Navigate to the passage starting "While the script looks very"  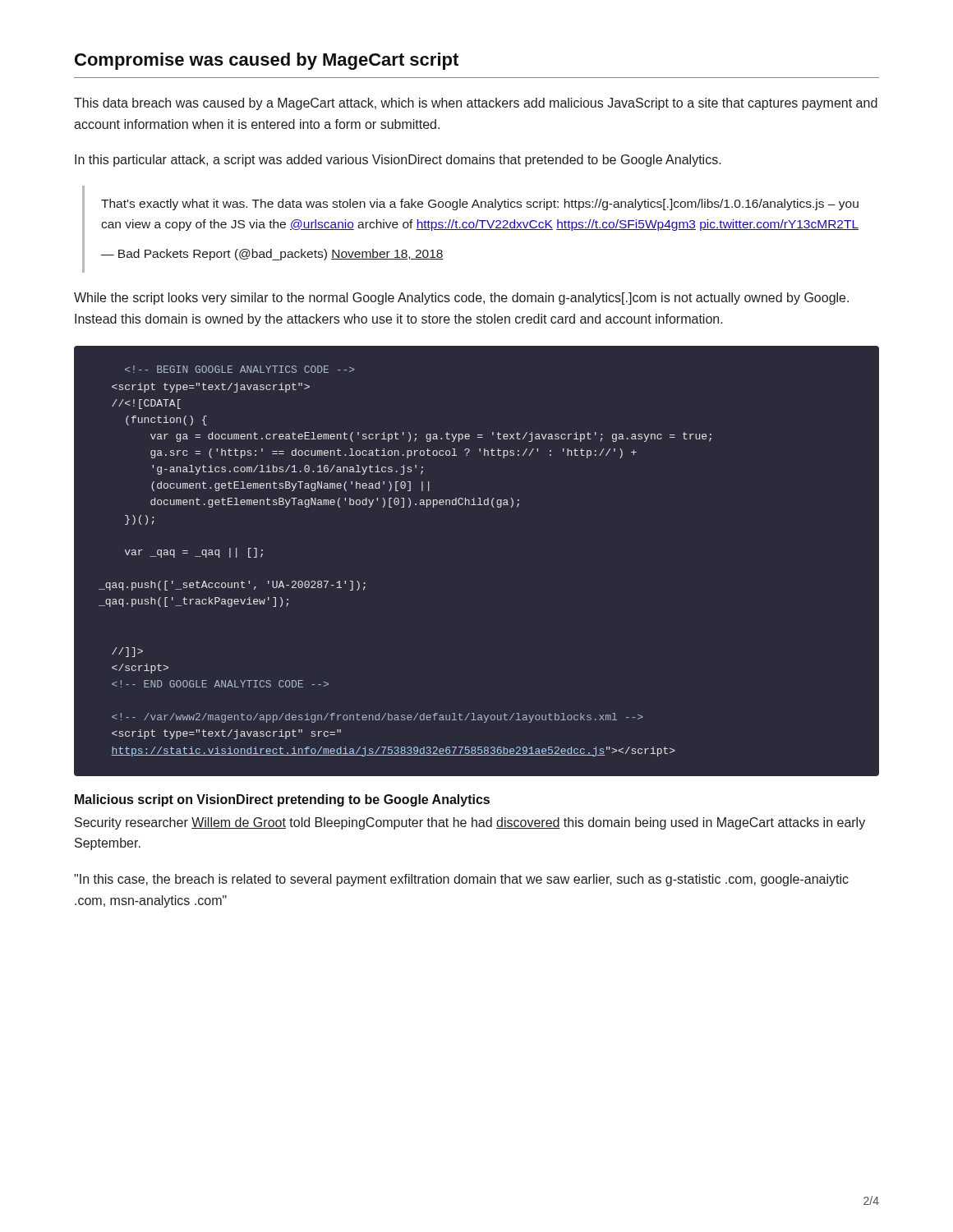(x=462, y=308)
